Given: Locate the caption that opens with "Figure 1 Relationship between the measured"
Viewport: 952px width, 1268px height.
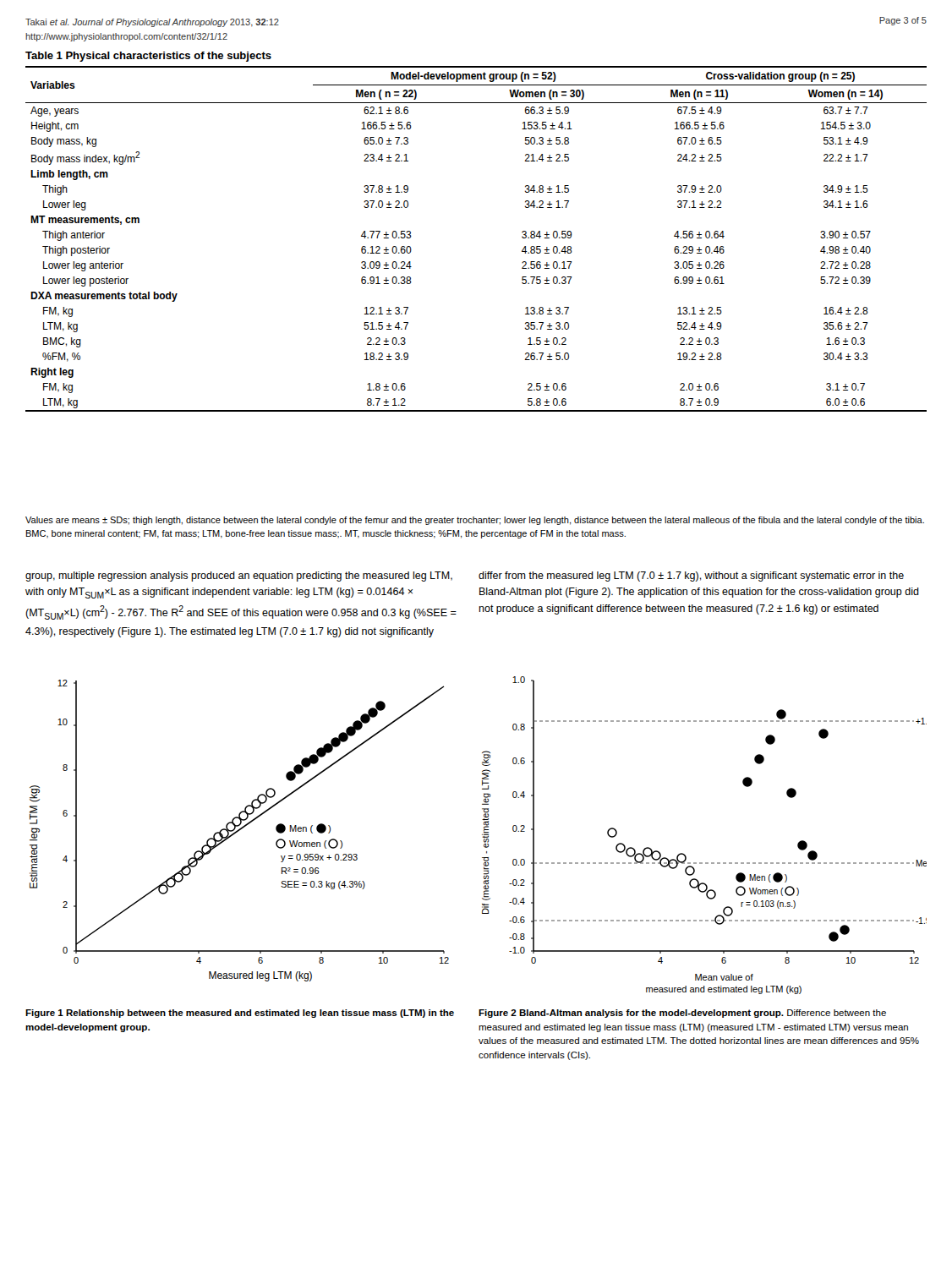Looking at the screenshot, I should [x=240, y=1020].
